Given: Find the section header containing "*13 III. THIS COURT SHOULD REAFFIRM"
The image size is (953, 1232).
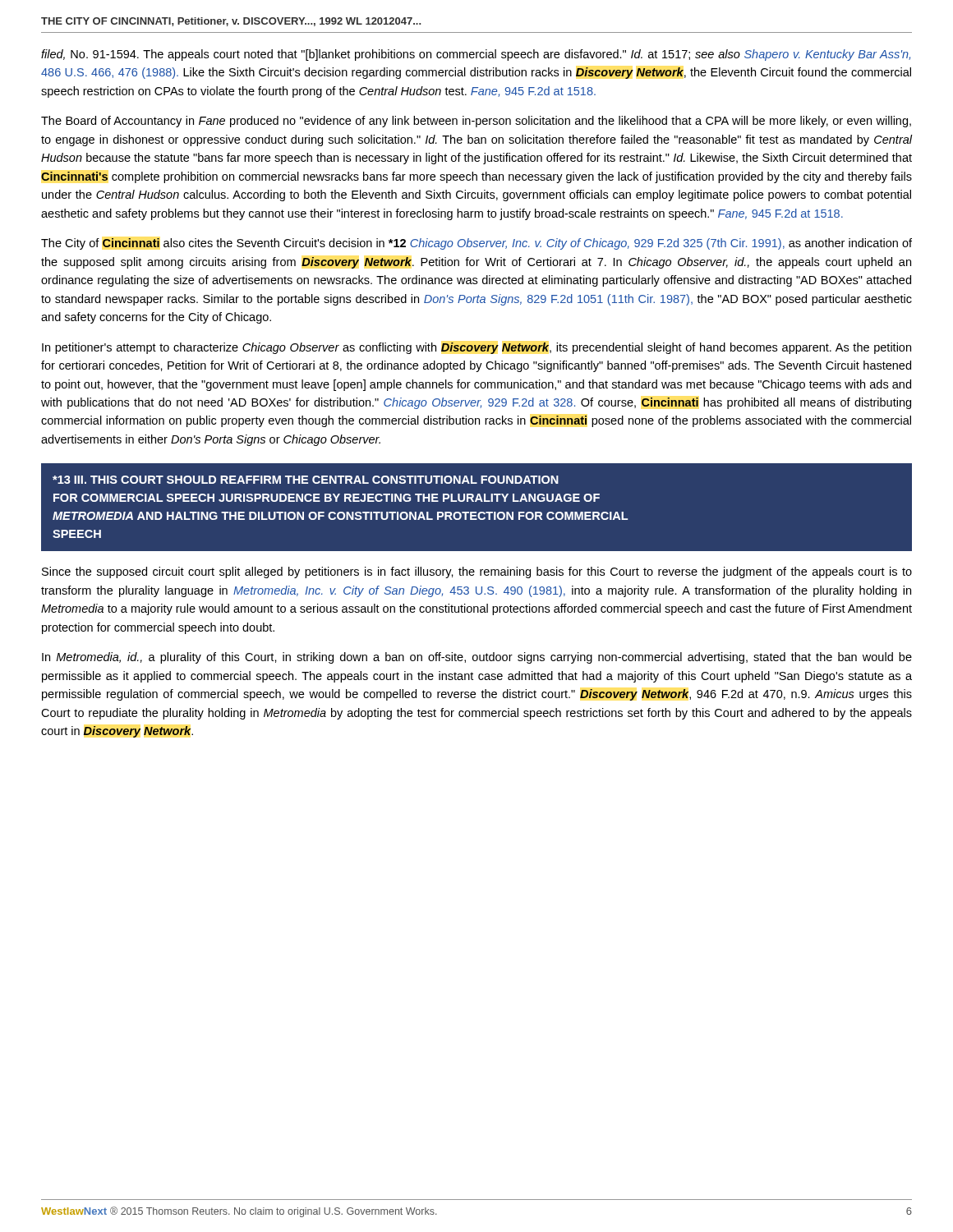Looking at the screenshot, I should 476,507.
